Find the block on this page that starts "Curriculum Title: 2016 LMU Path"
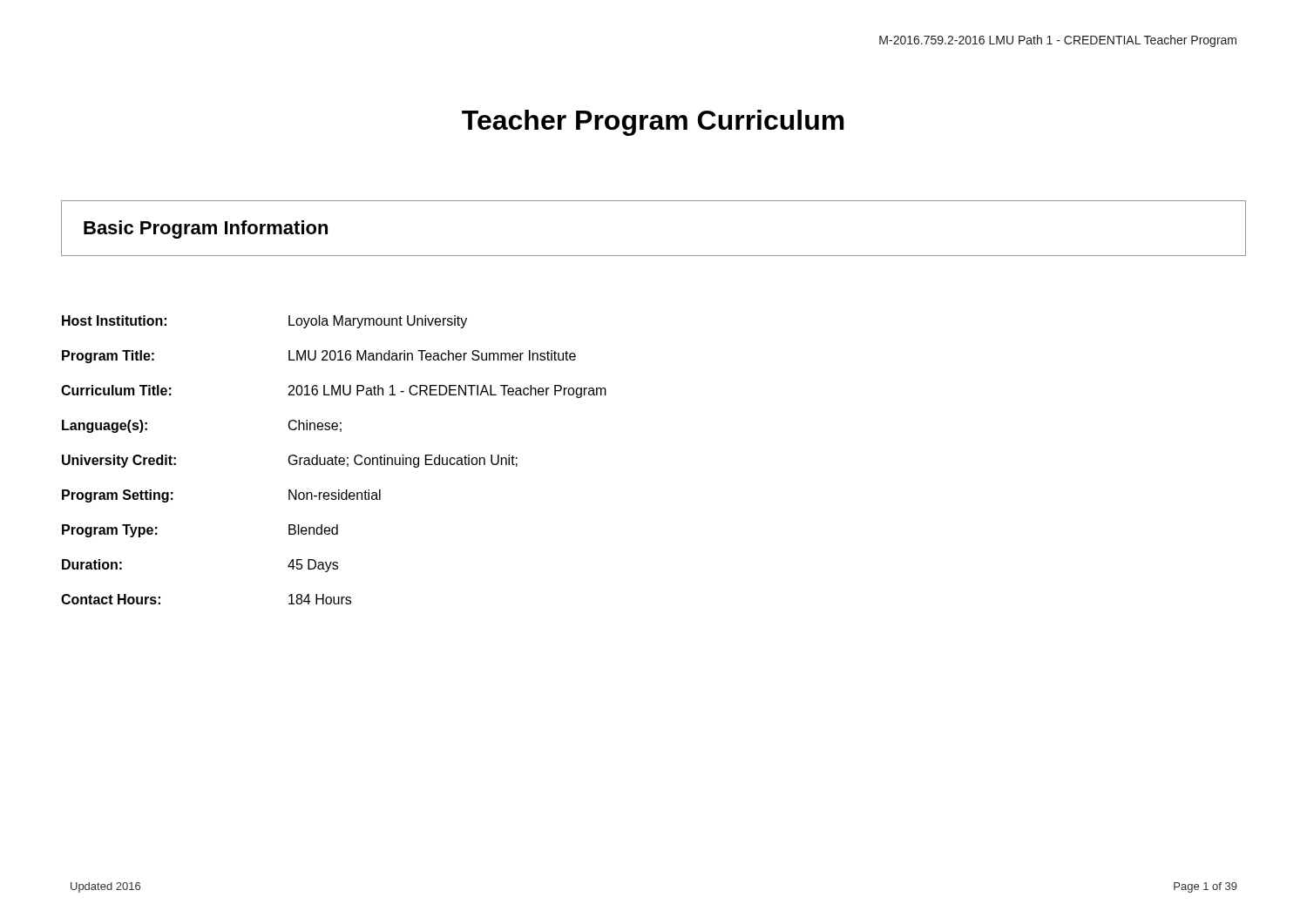The width and height of the screenshot is (1307, 924). (x=334, y=391)
